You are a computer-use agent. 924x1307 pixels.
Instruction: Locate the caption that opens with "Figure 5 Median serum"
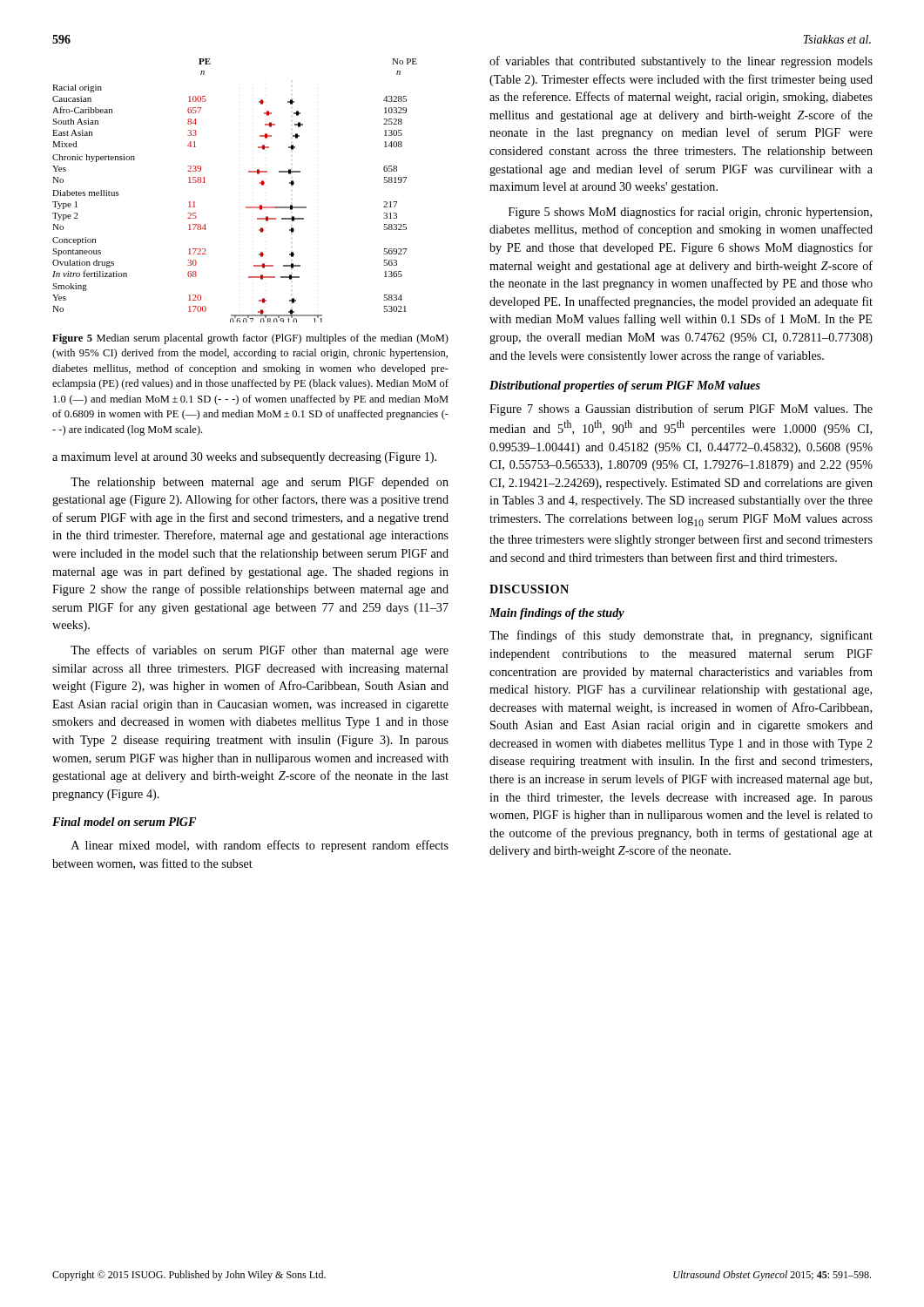(250, 383)
